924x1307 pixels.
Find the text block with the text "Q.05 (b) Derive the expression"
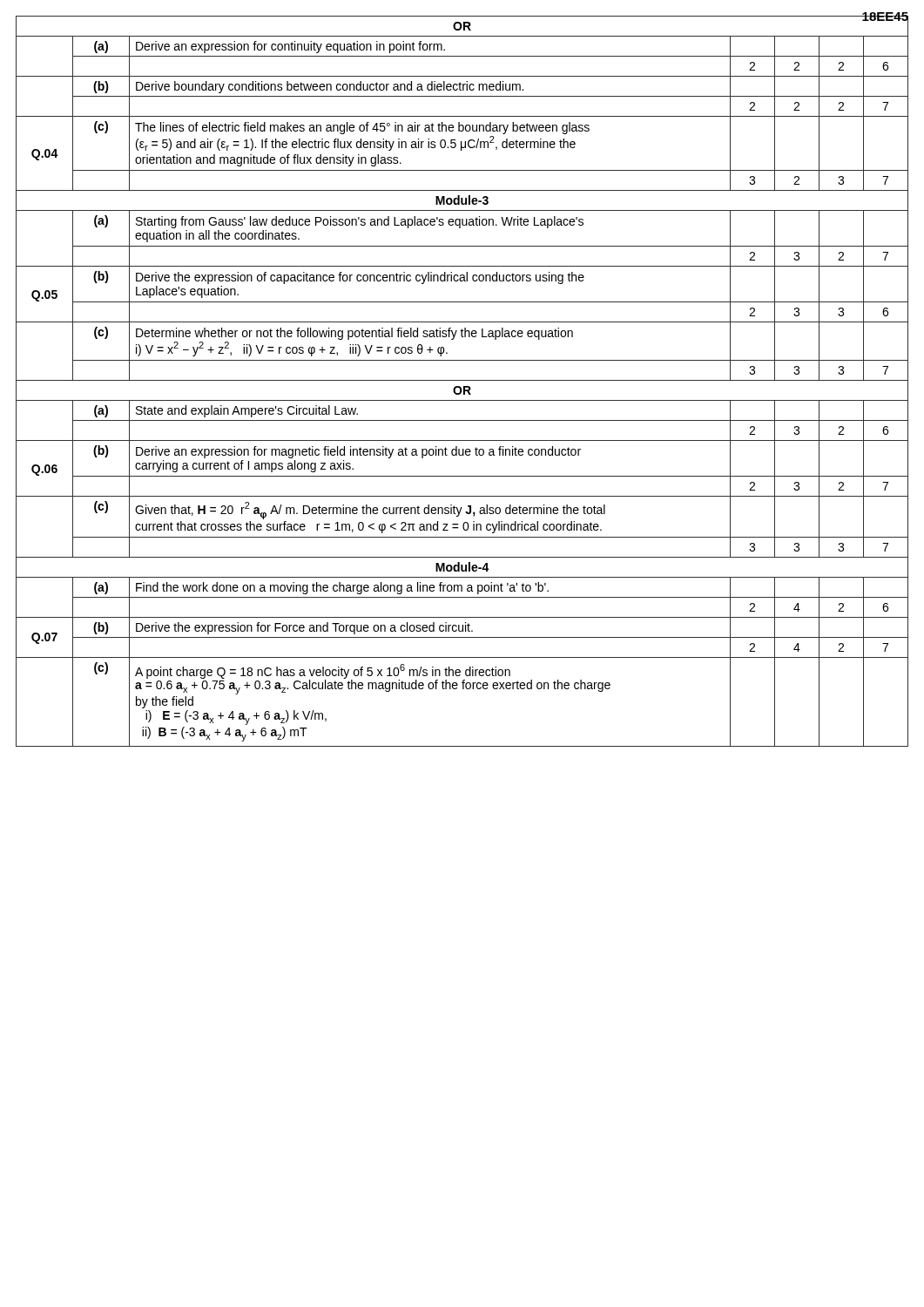pyautogui.click(x=462, y=284)
